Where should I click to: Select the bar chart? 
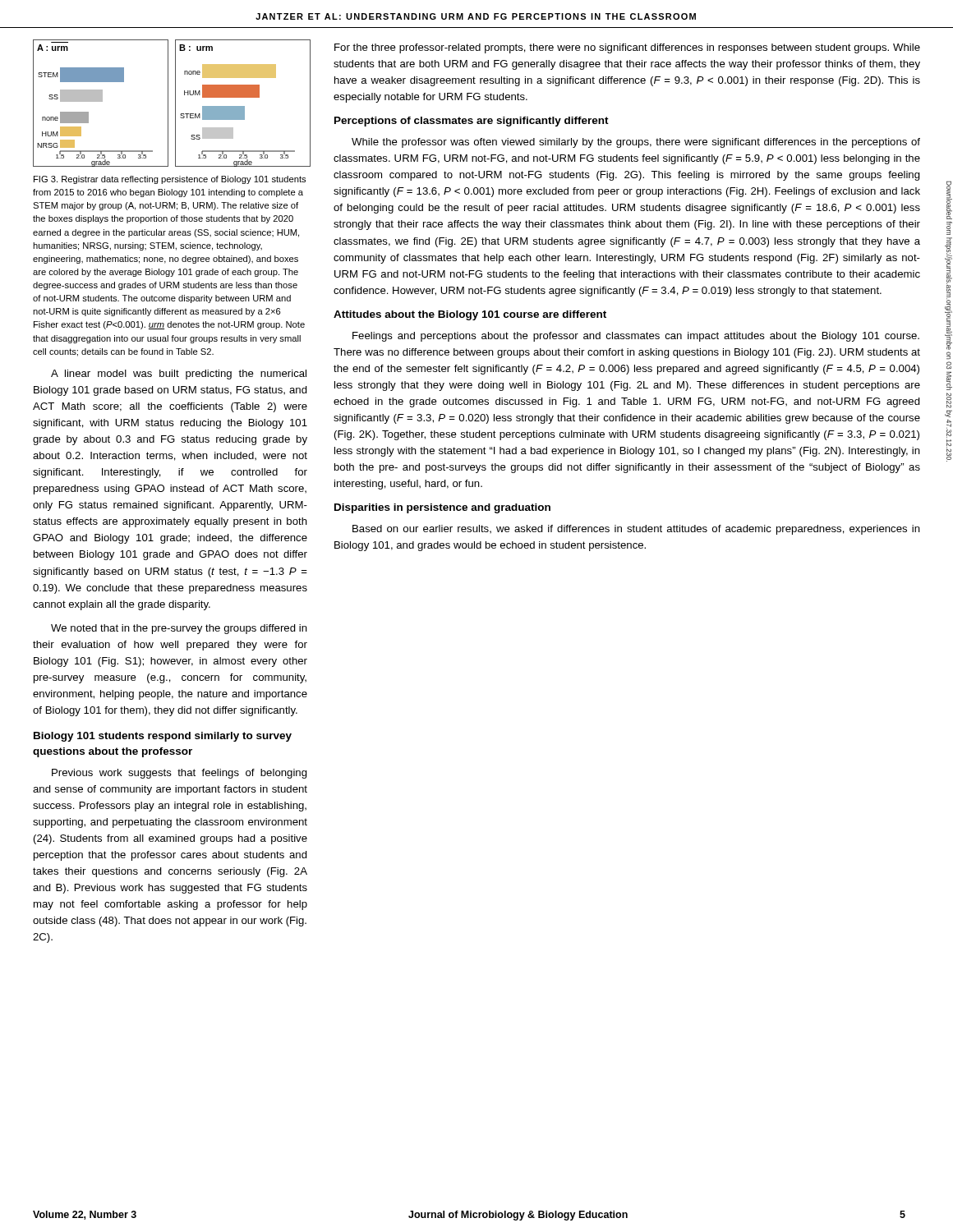(170, 103)
